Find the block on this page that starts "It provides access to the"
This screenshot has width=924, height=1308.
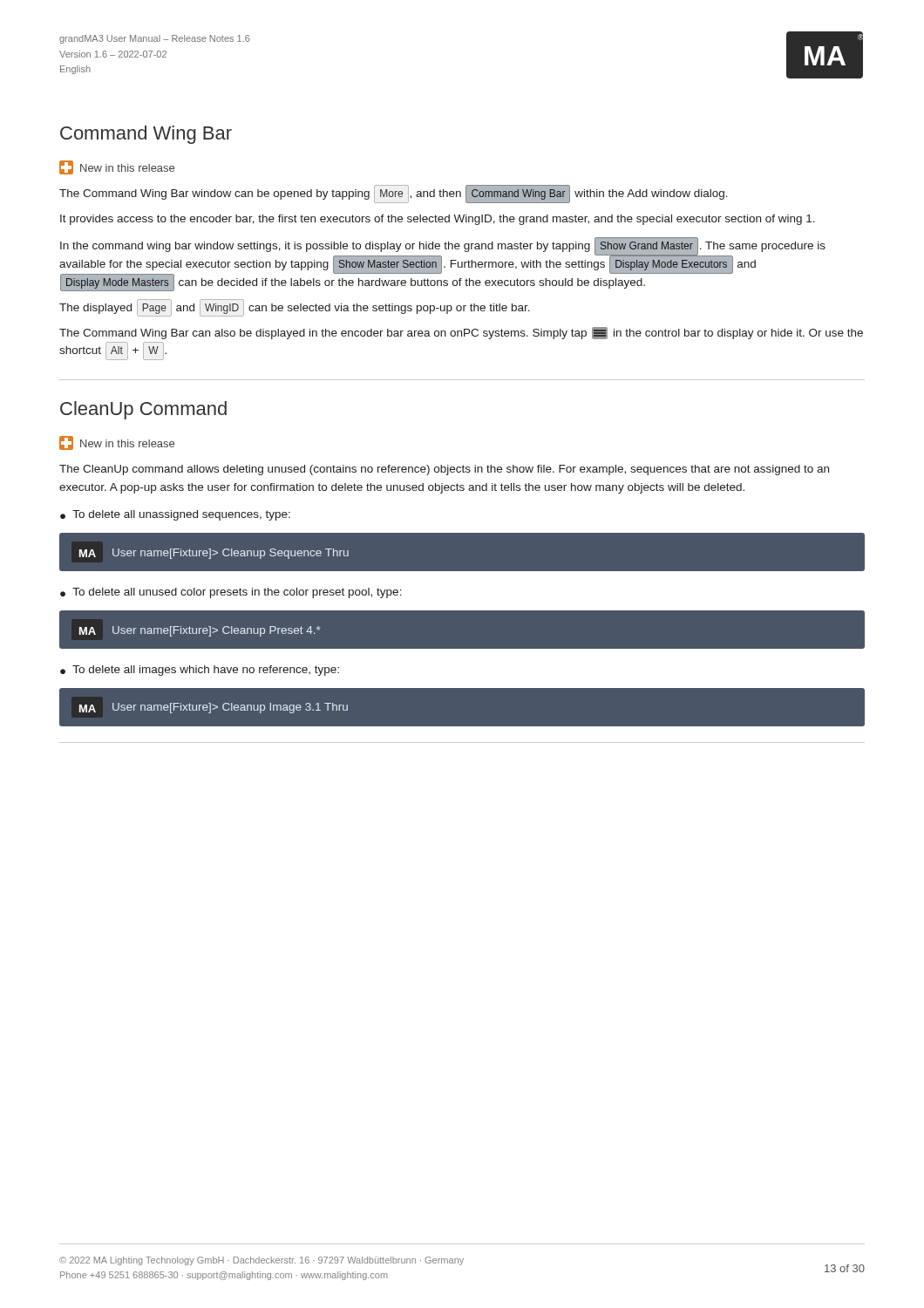(x=437, y=218)
